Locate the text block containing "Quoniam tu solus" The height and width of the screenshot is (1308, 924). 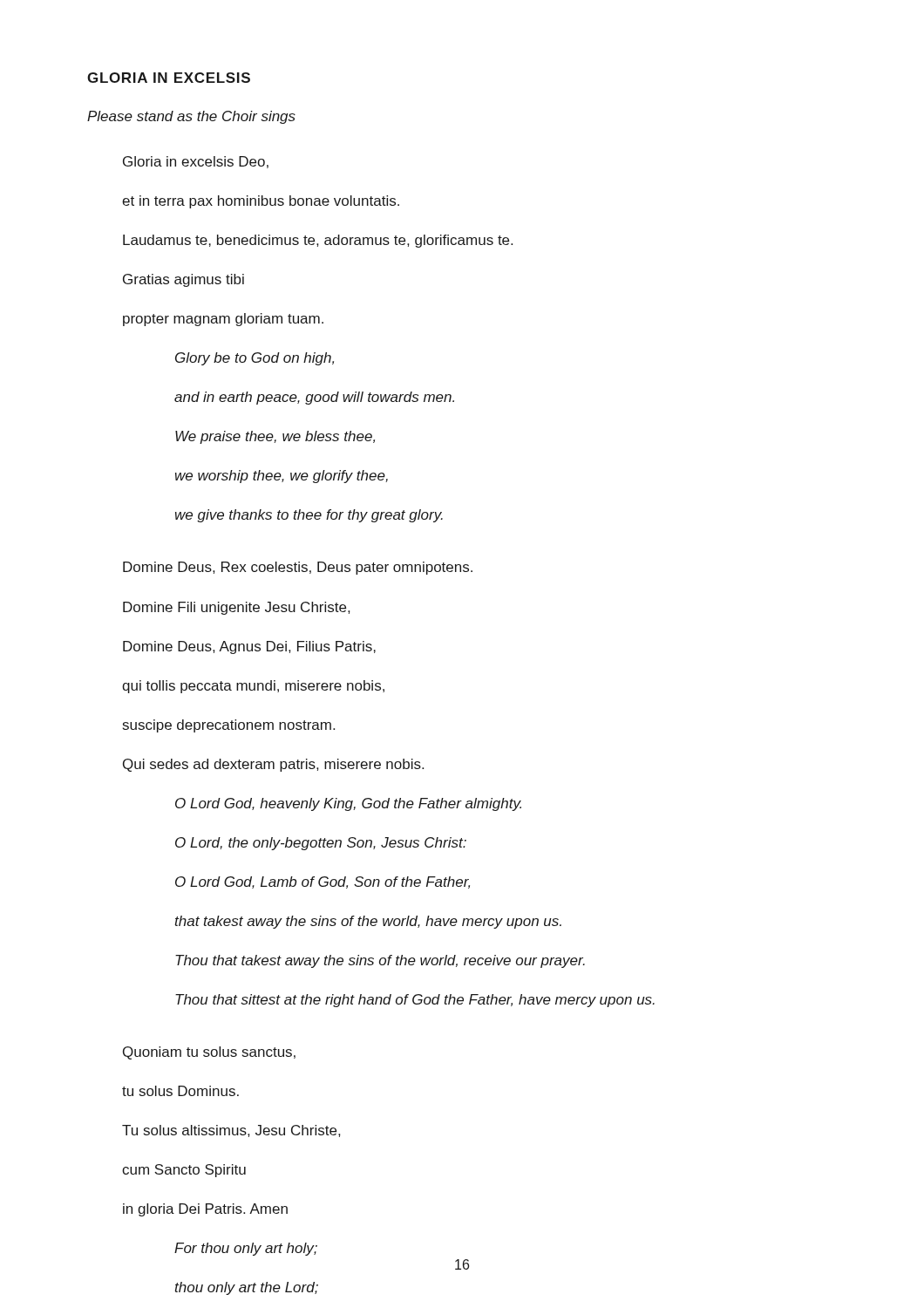(x=209, y=1053)
